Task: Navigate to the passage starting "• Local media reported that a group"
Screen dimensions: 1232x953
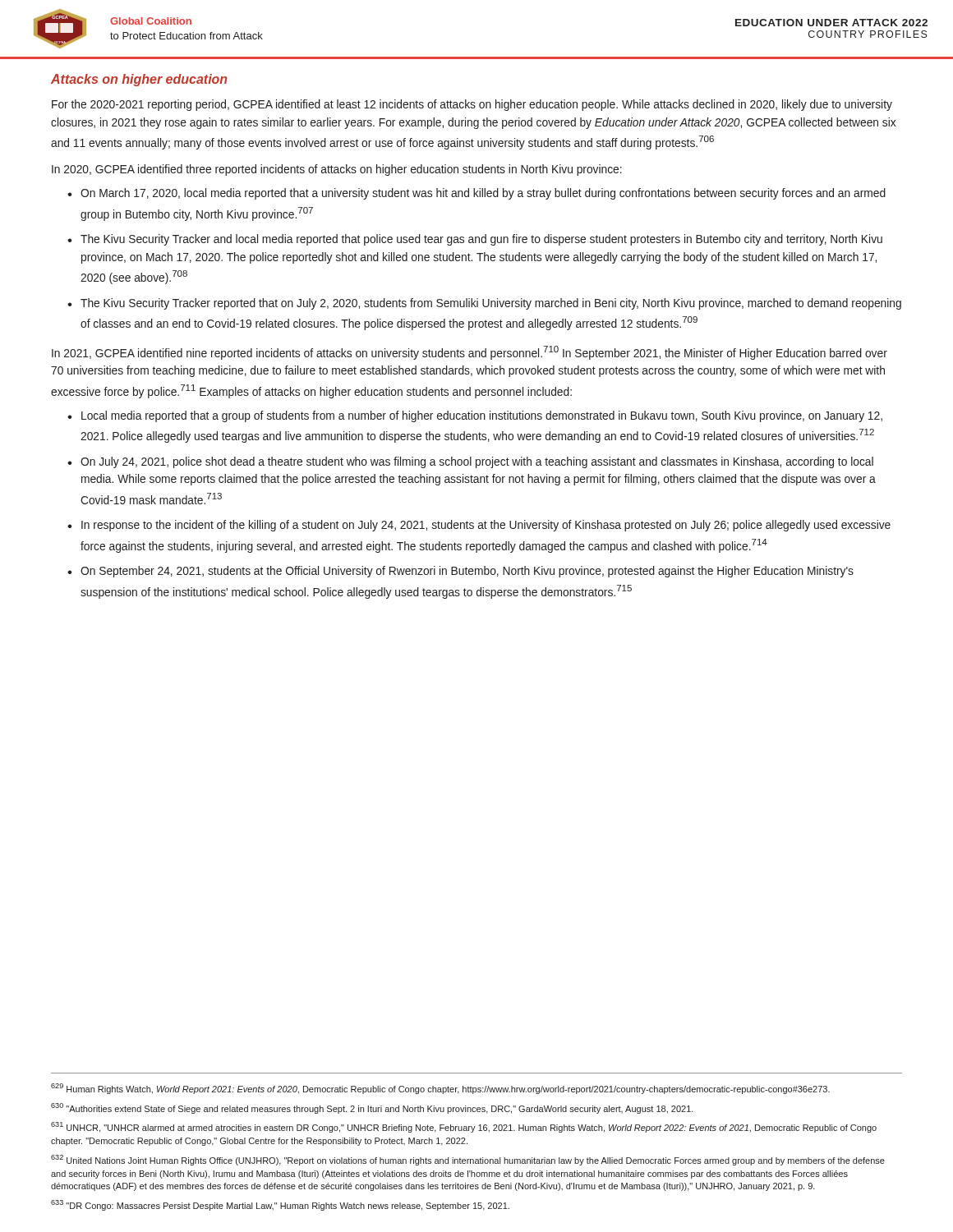Action: tap(485, 426)
